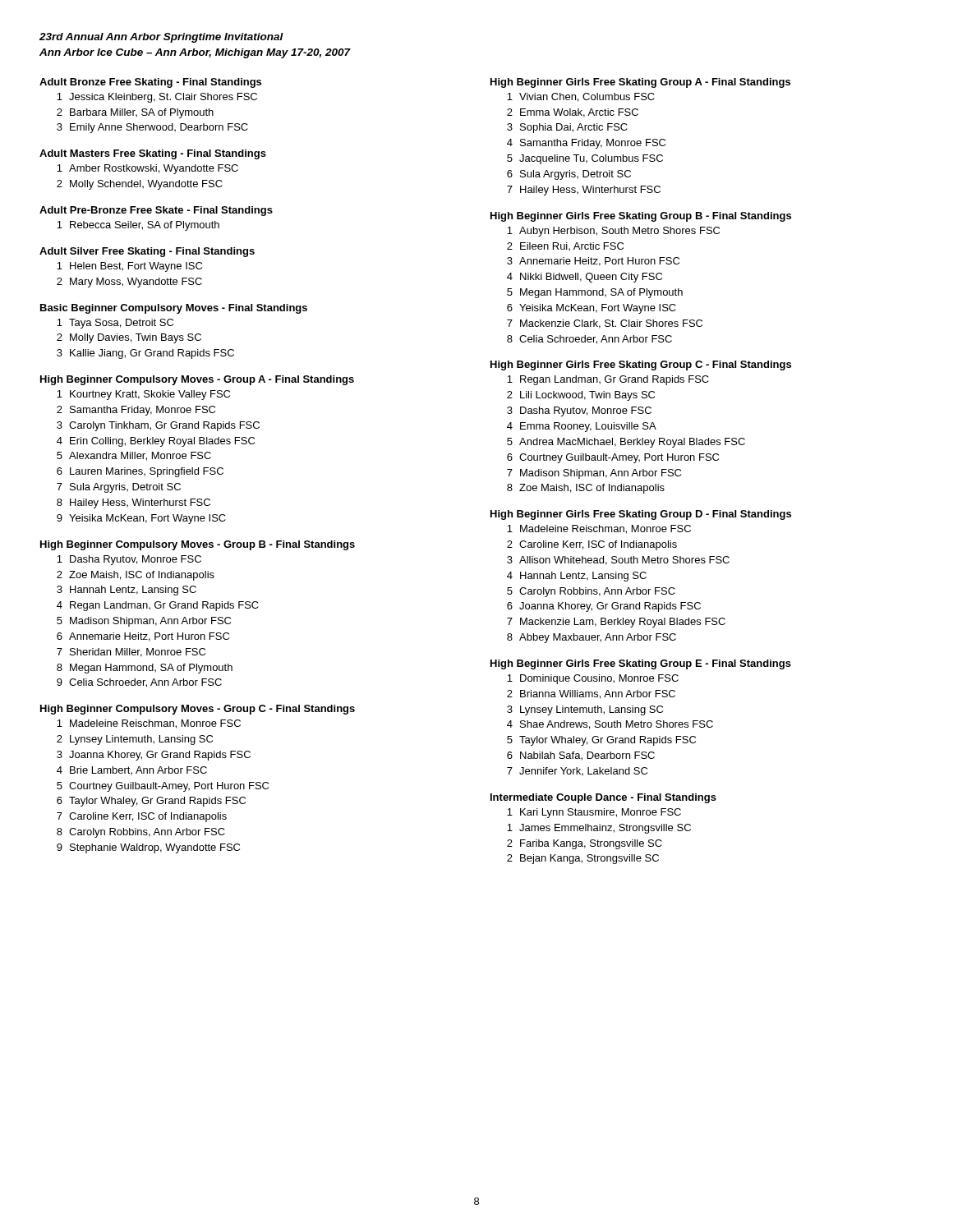Select the region starting "4Samantha Friday, Monroe FSC"

[x=586, y=144]
